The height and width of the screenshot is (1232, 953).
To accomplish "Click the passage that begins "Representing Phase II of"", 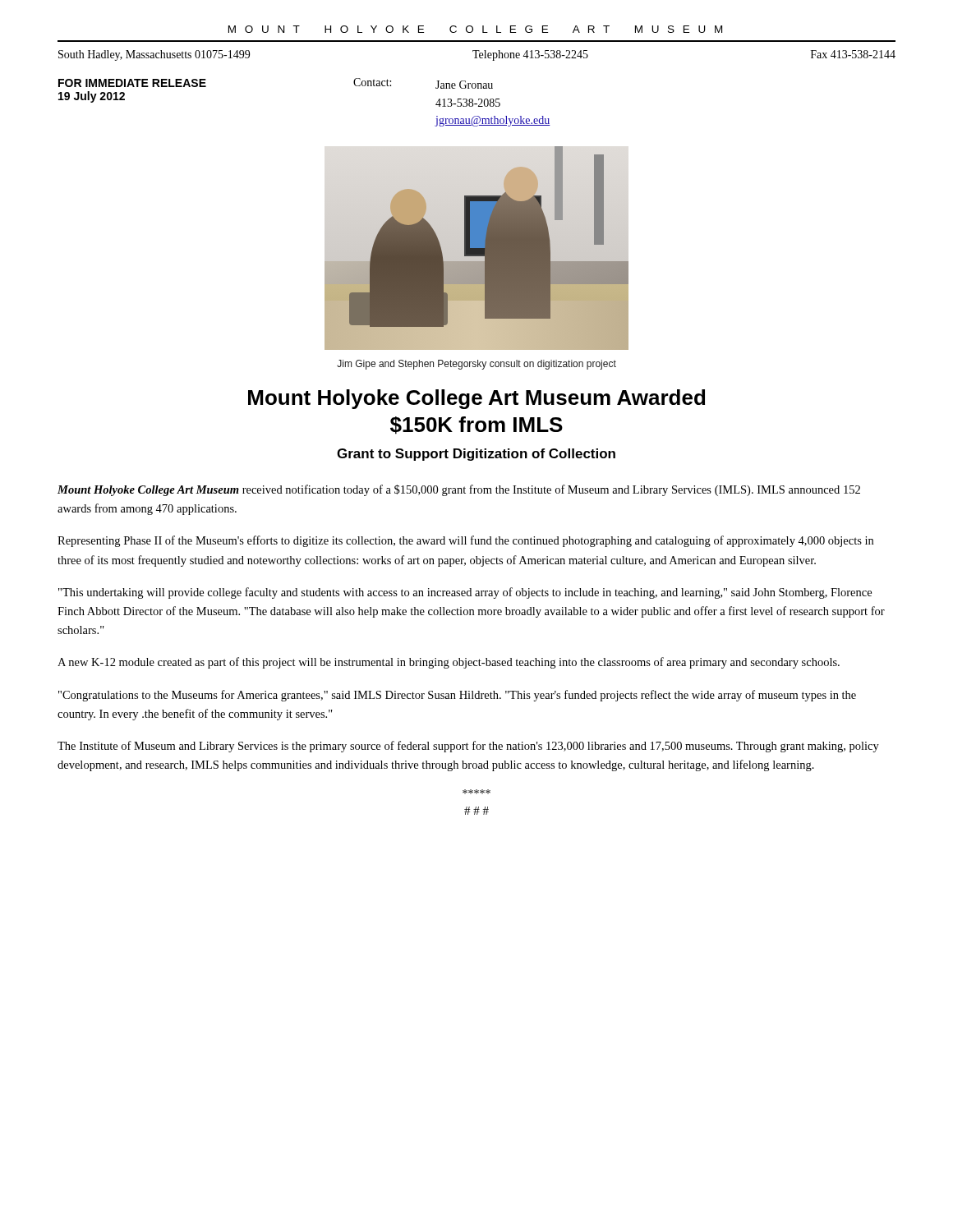I will coord(466,550).
